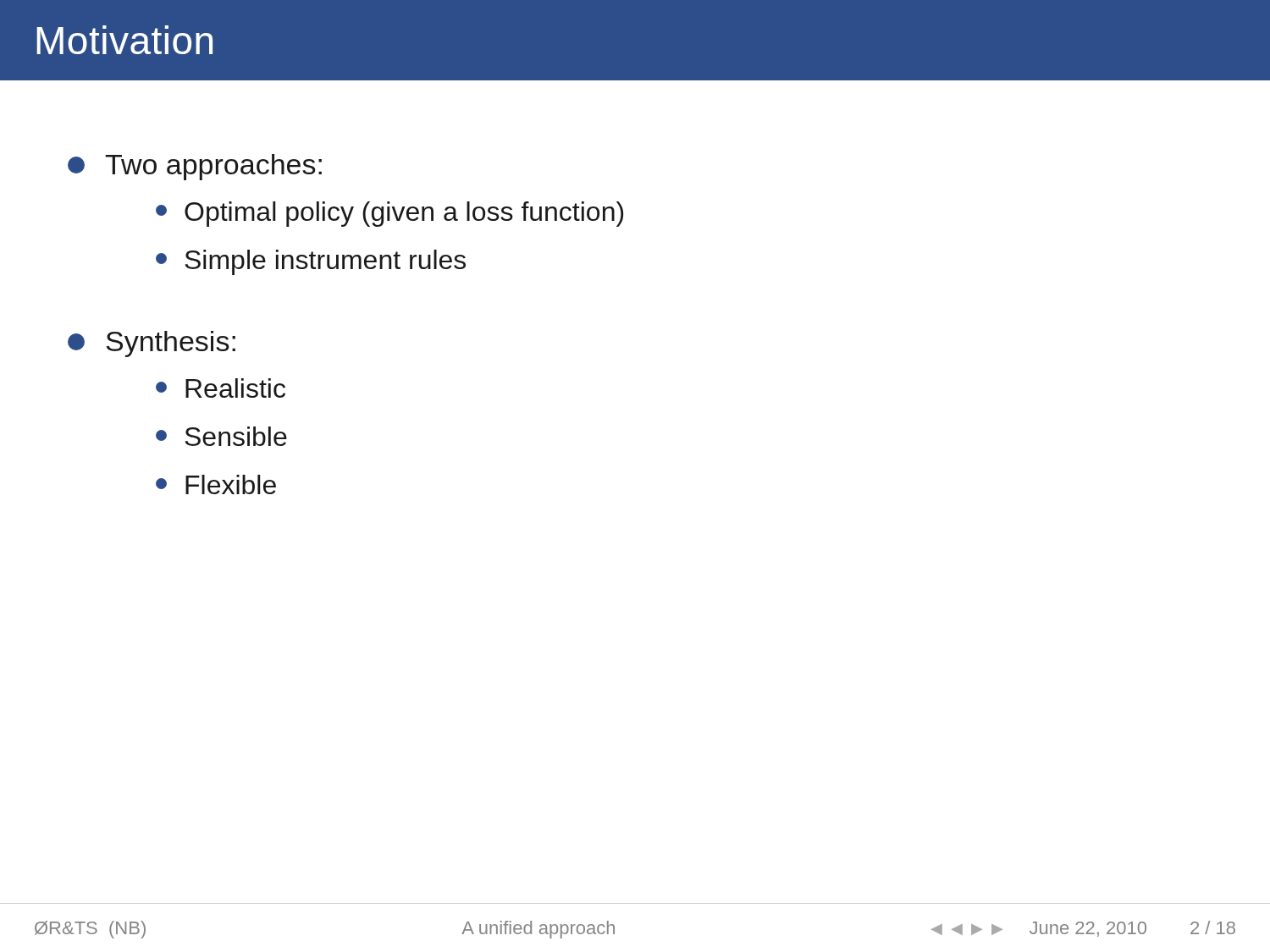
Task: Select the list item that reads "Synthesis: Realistic Sensible Flexible"
Action: (178, 421)
